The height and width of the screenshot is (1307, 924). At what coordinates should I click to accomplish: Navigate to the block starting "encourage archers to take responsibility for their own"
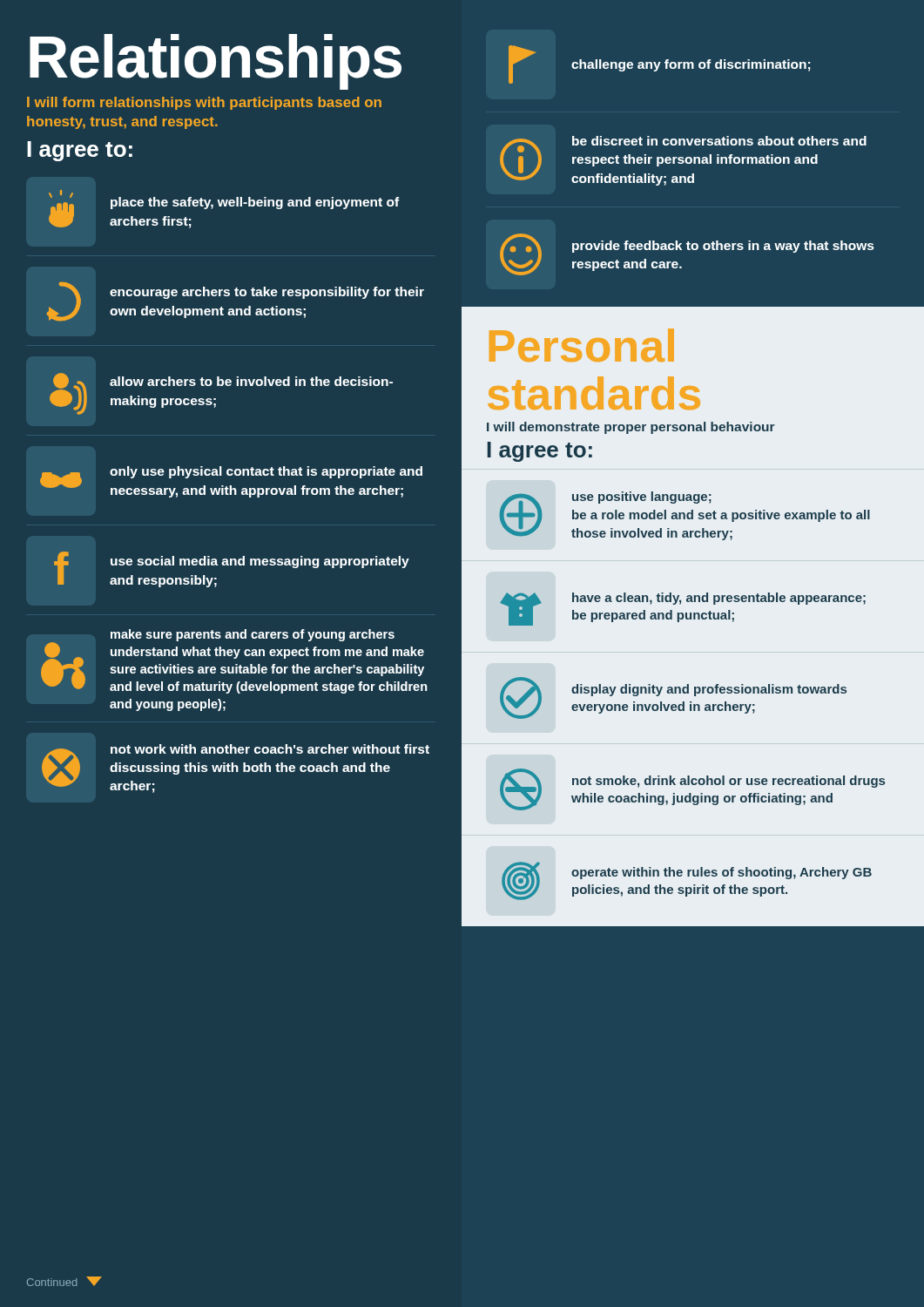tap(231, 301)
